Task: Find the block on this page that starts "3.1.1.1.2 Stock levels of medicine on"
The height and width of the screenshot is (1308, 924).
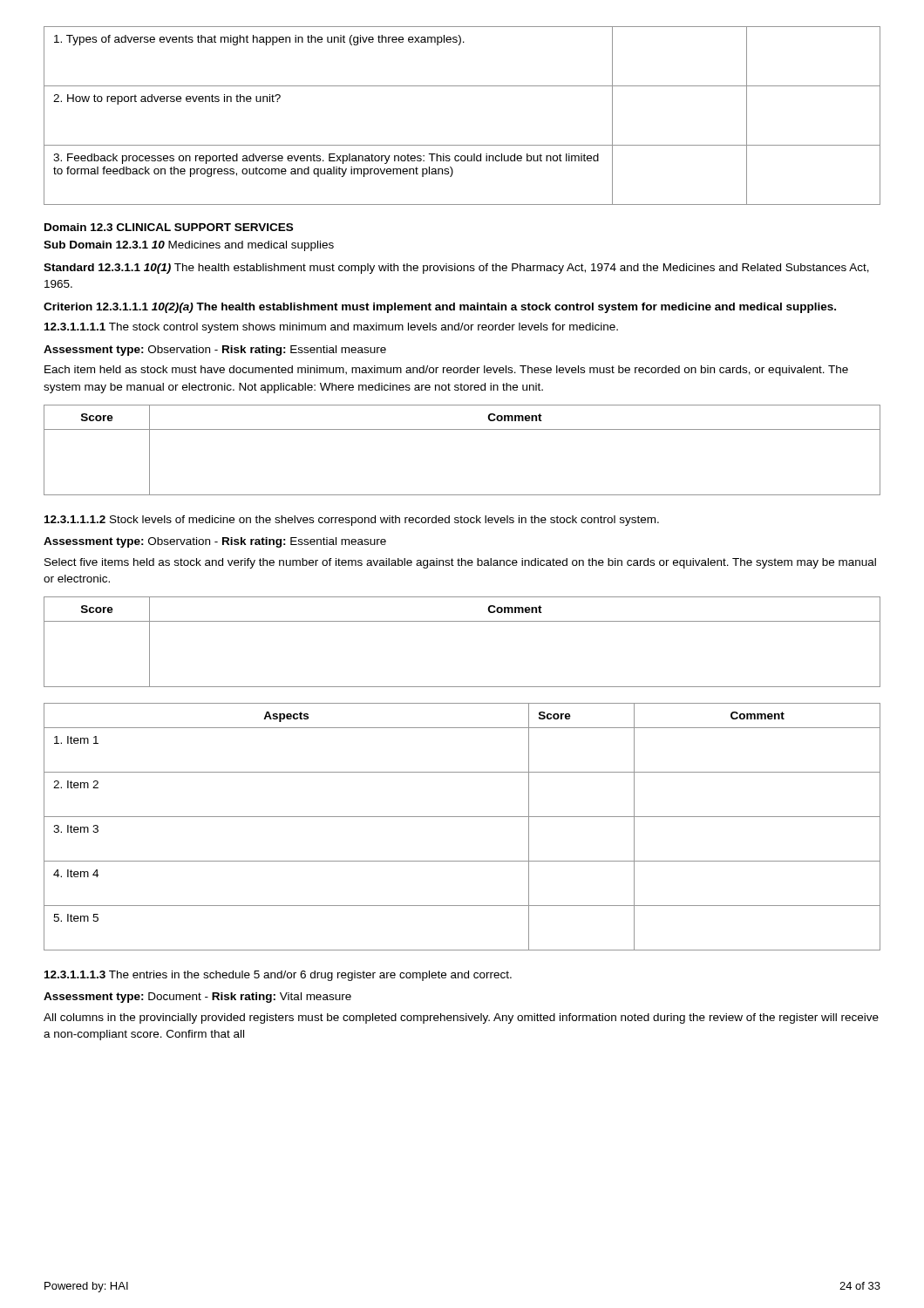Action: coord(352,519)
